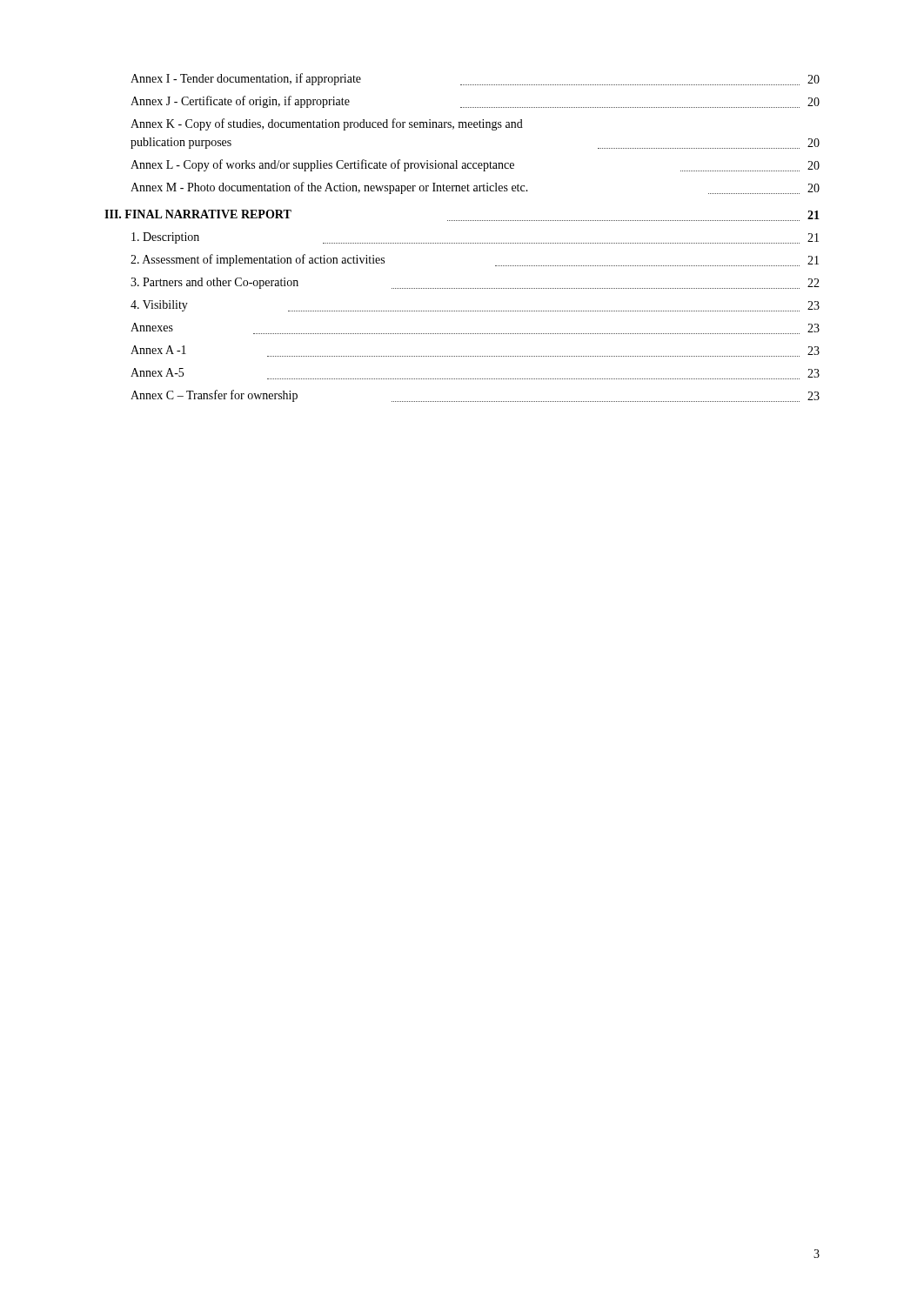Select the block starting "III. FINAL NARRATIVE REPORT"

(462, 214)
